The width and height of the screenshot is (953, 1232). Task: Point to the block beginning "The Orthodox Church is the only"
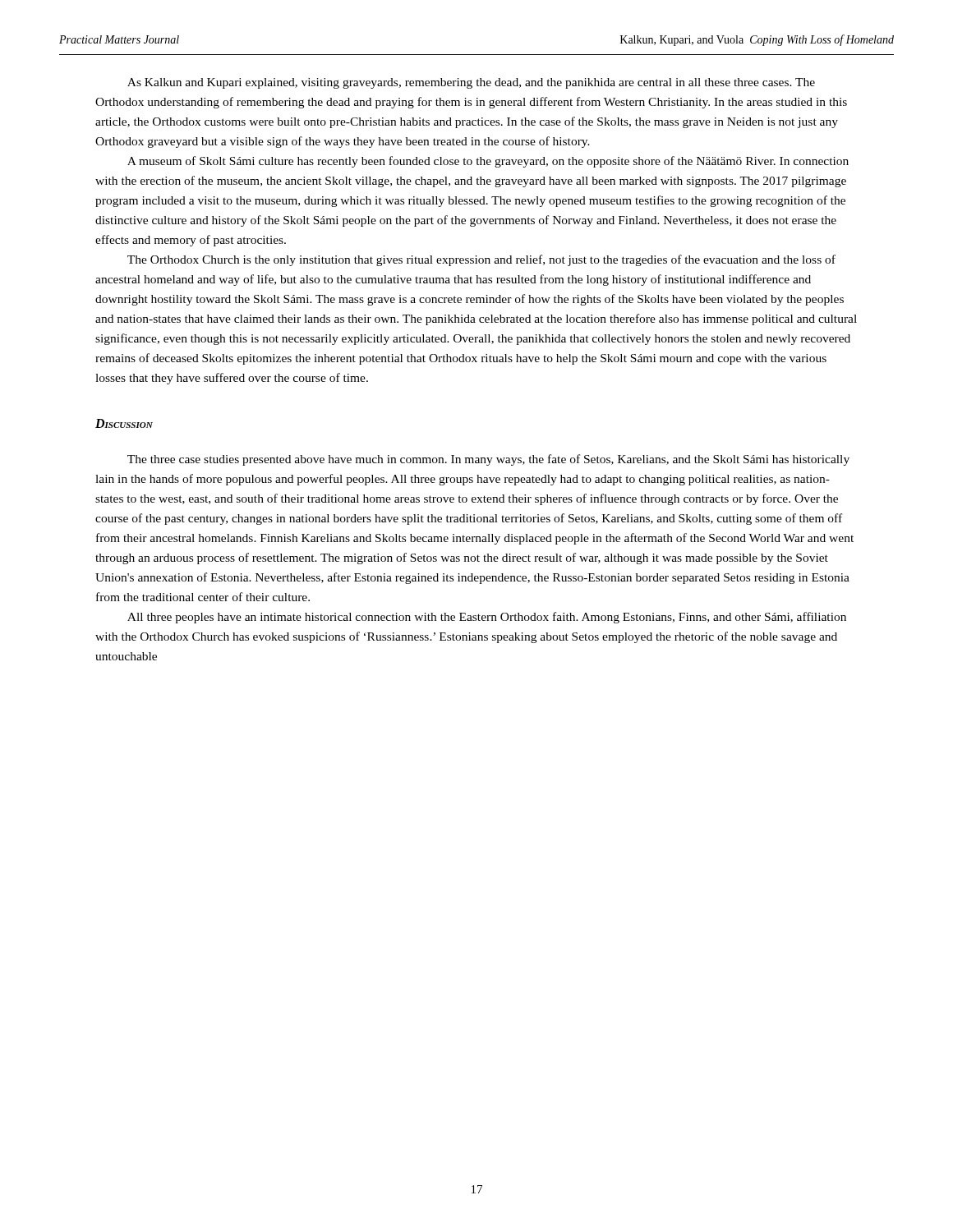click(x=476, y=319)
